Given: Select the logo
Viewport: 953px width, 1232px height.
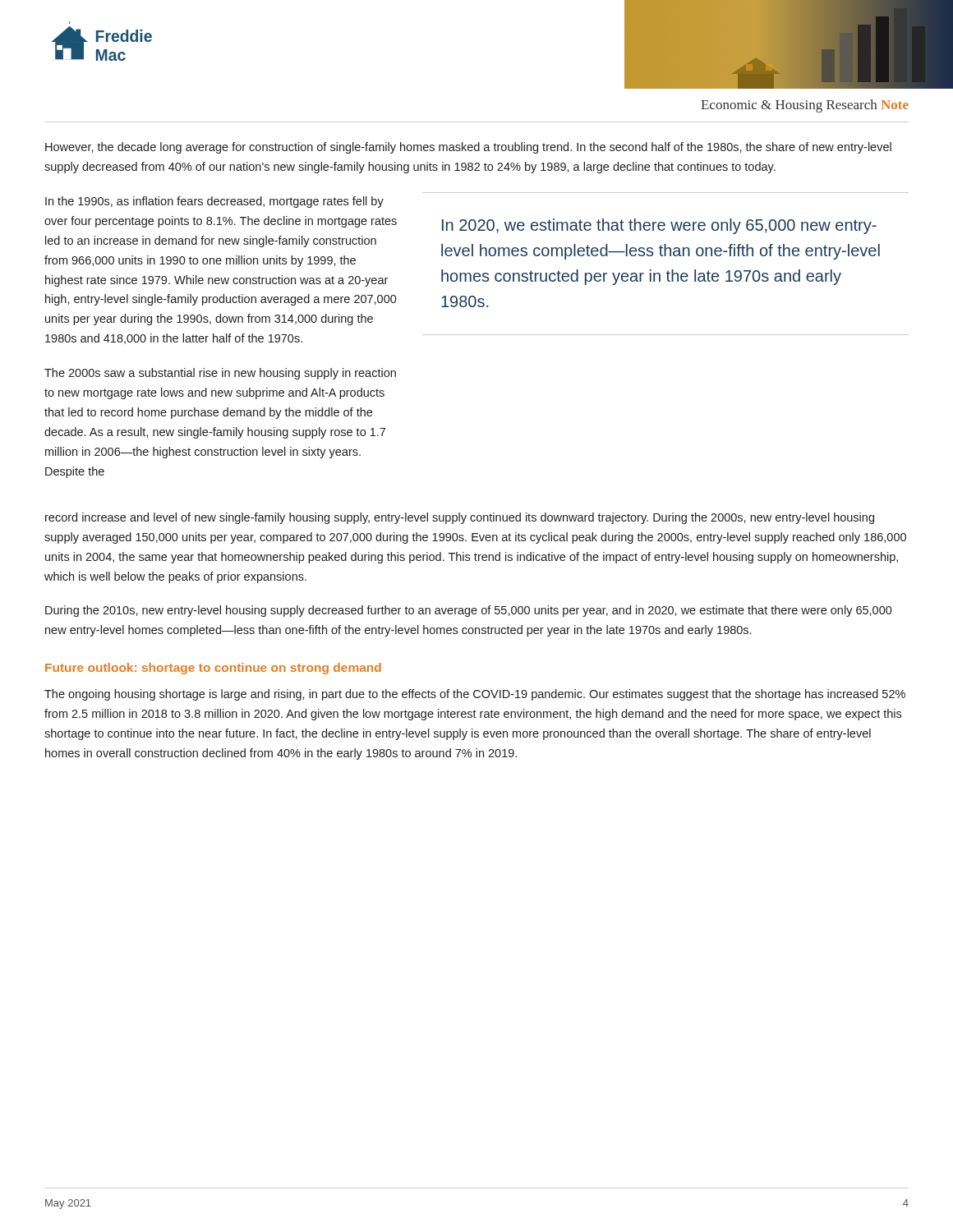Looking at the screenshot, I should coord(135,44).
